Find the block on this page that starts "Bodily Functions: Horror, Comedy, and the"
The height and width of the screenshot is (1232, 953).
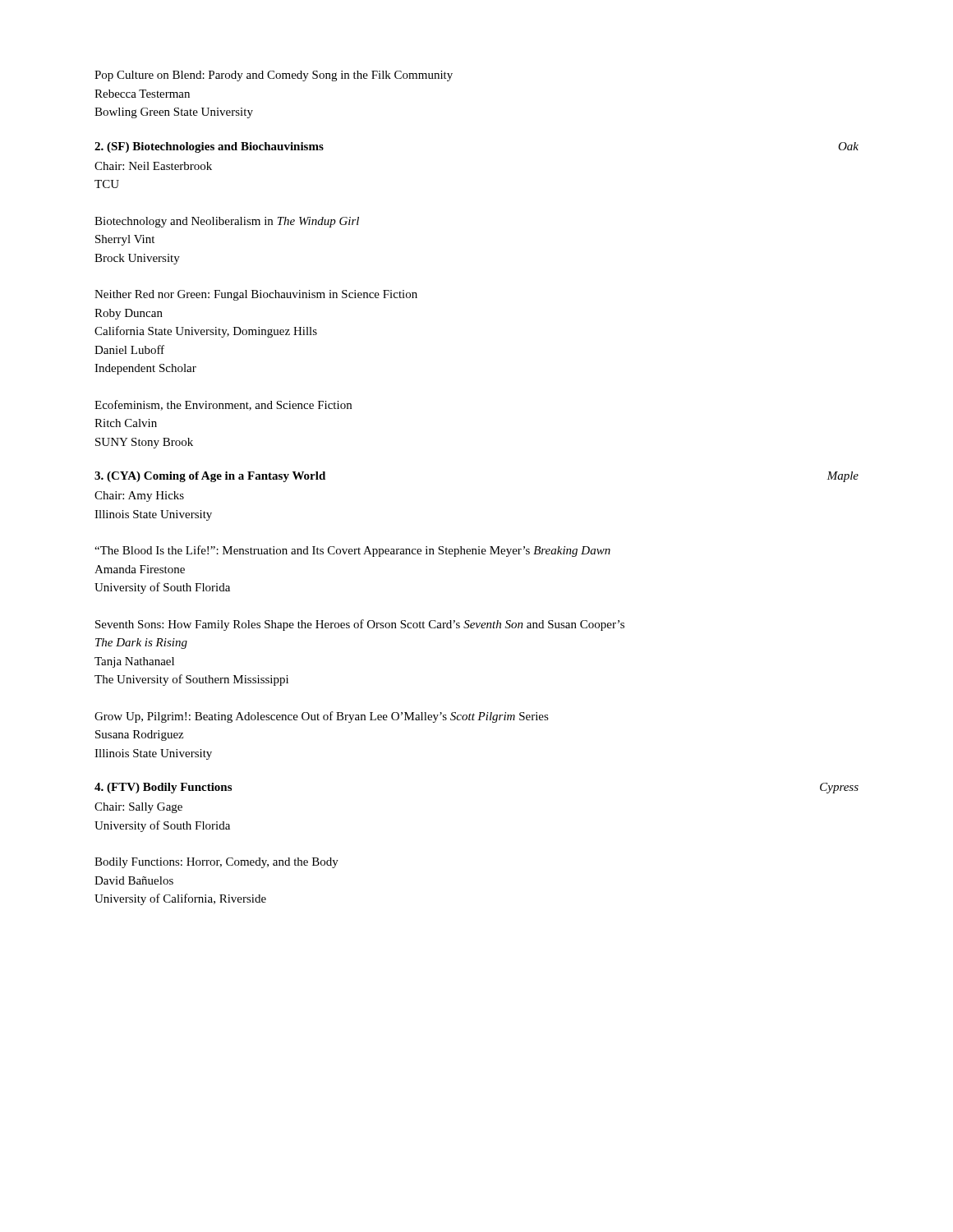(x=216, y=863)
